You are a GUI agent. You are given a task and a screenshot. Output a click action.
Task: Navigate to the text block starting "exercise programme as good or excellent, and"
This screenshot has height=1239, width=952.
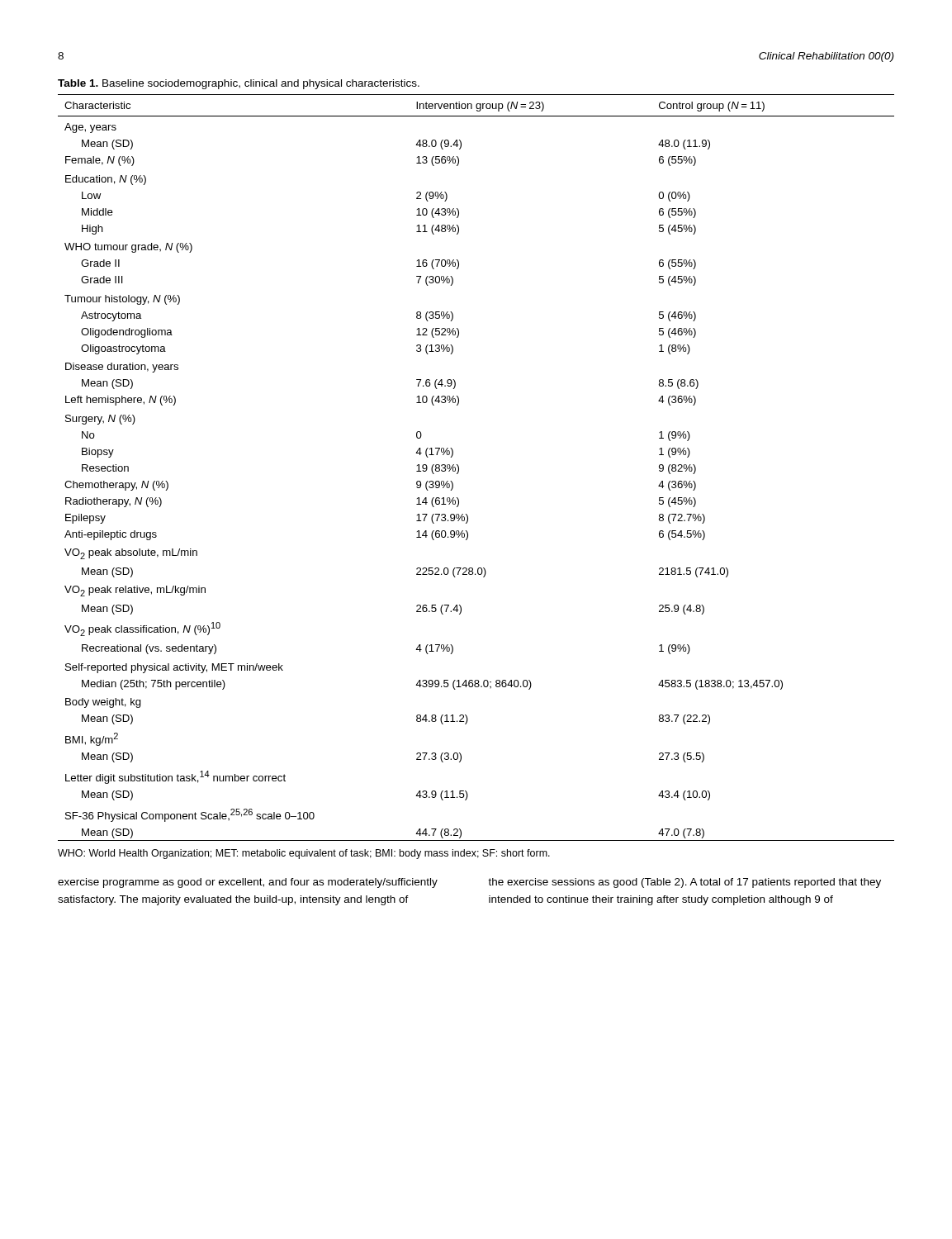(248, 891)
